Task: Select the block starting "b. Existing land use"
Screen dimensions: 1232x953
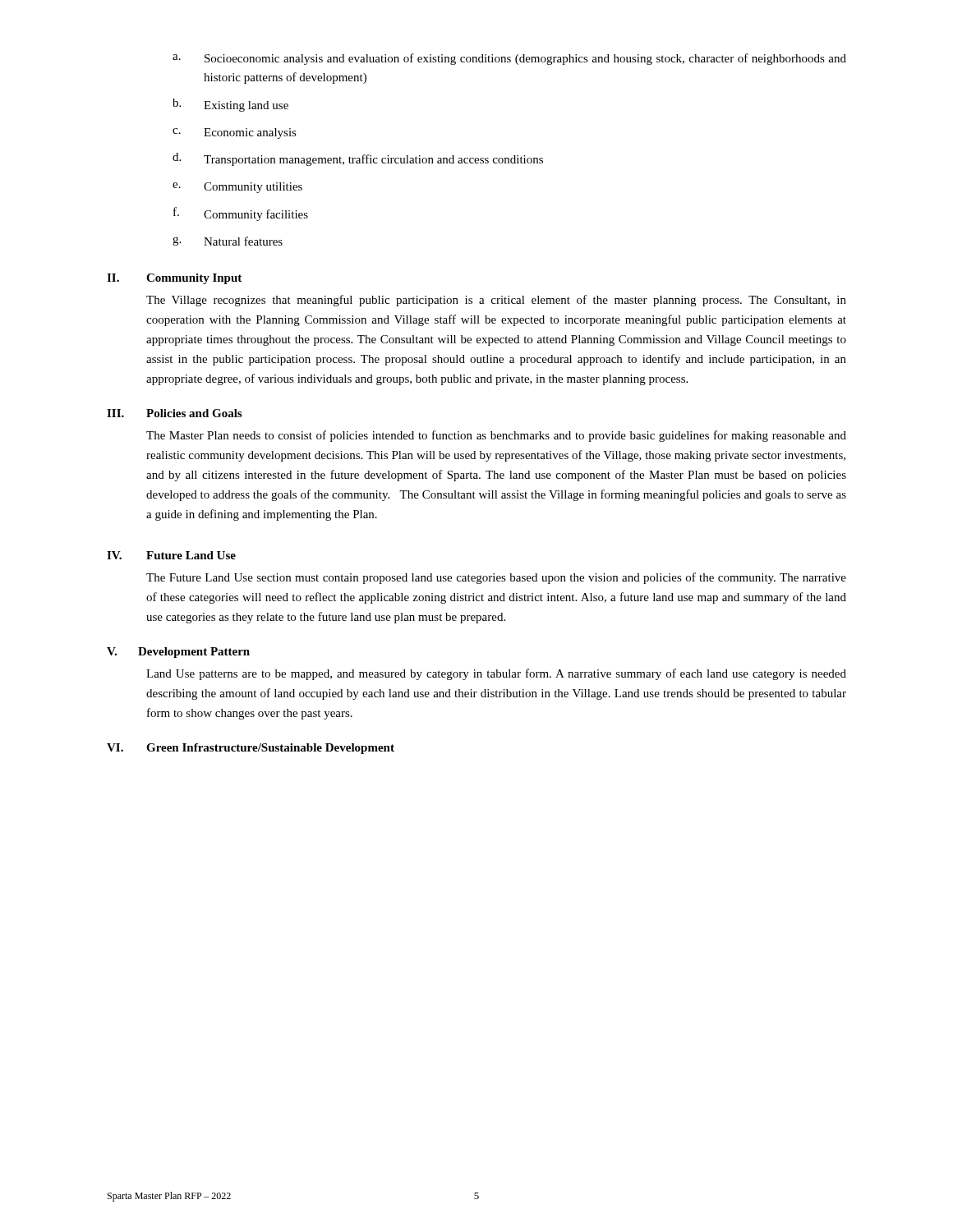Action: pos(230,105)
